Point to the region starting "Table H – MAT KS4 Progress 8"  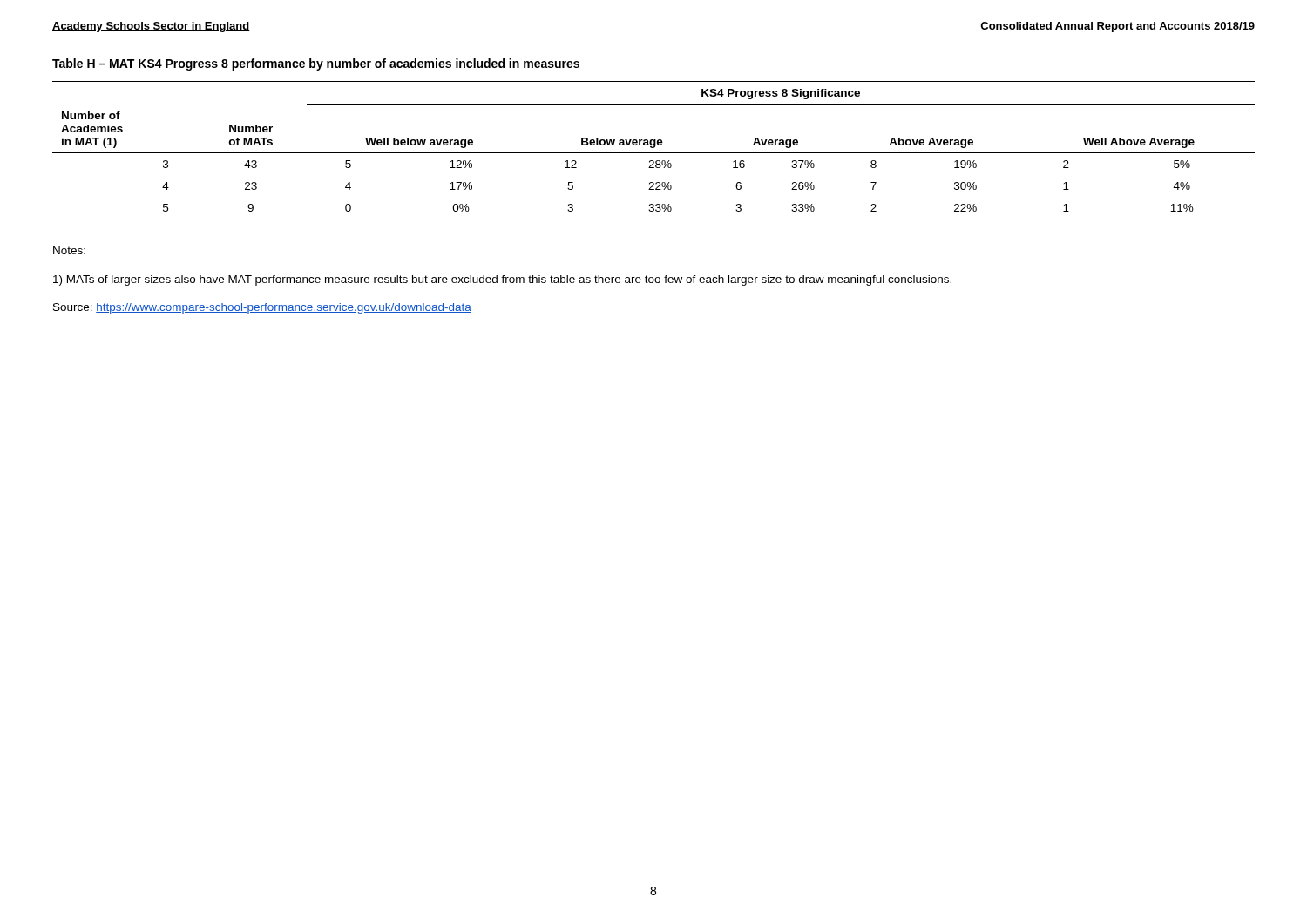[316, 64]
